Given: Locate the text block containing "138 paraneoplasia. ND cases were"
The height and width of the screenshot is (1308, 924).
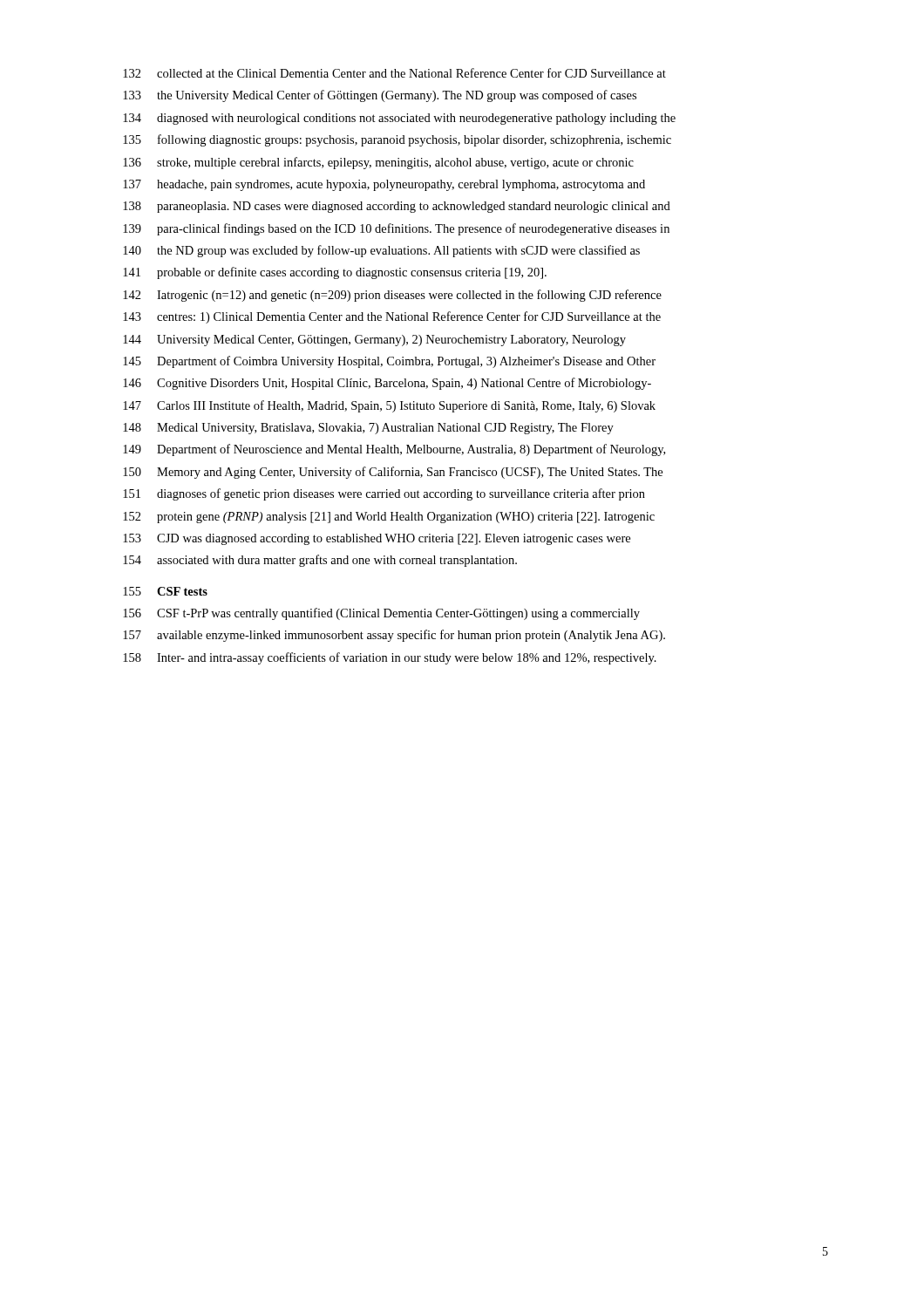Looking at the screenshot, I should point(462,207).
